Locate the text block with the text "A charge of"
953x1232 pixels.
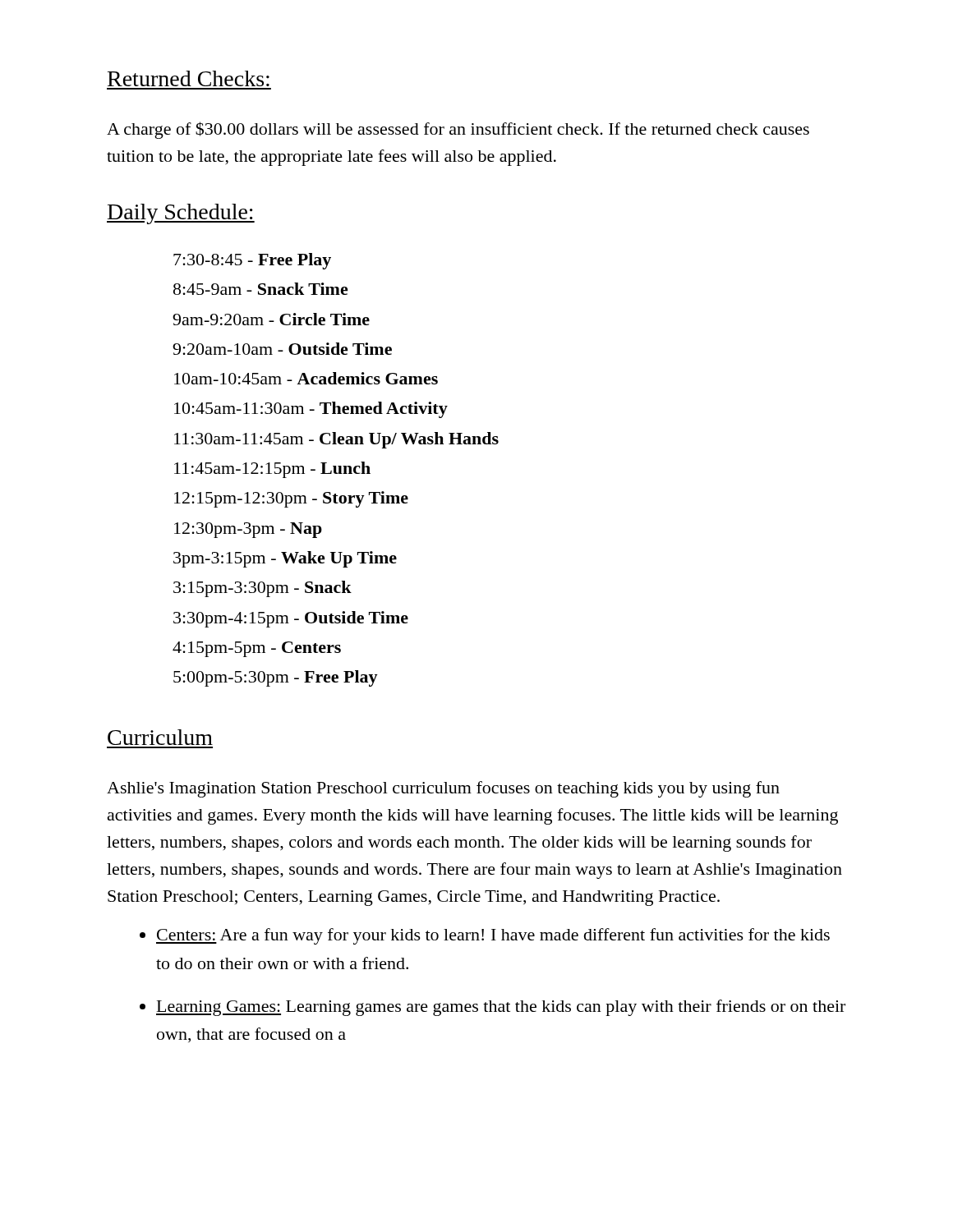click(458, 142)
